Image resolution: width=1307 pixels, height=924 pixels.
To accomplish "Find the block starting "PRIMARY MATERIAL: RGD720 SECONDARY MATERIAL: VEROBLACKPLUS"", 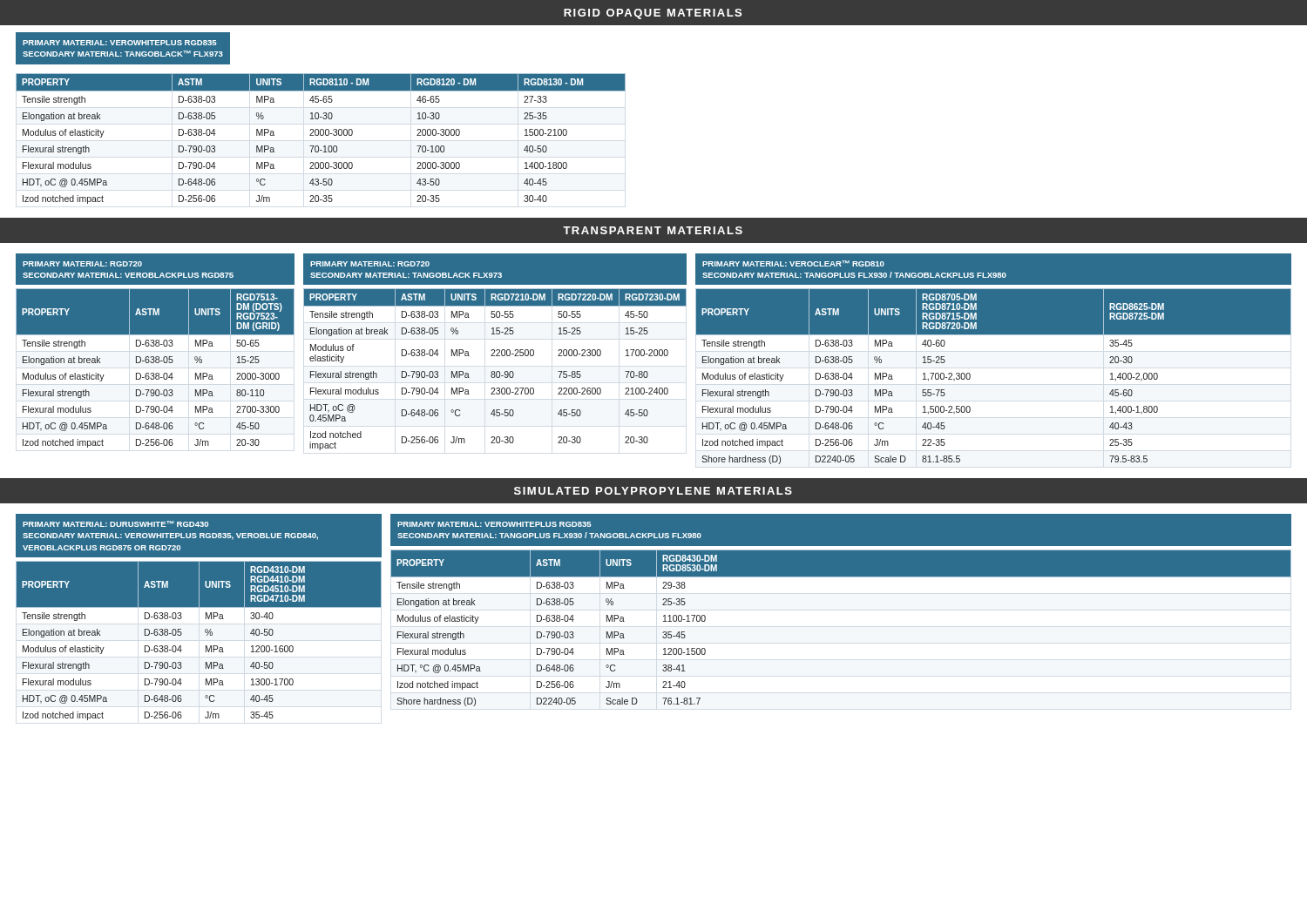I will click(x=128, y=269).
